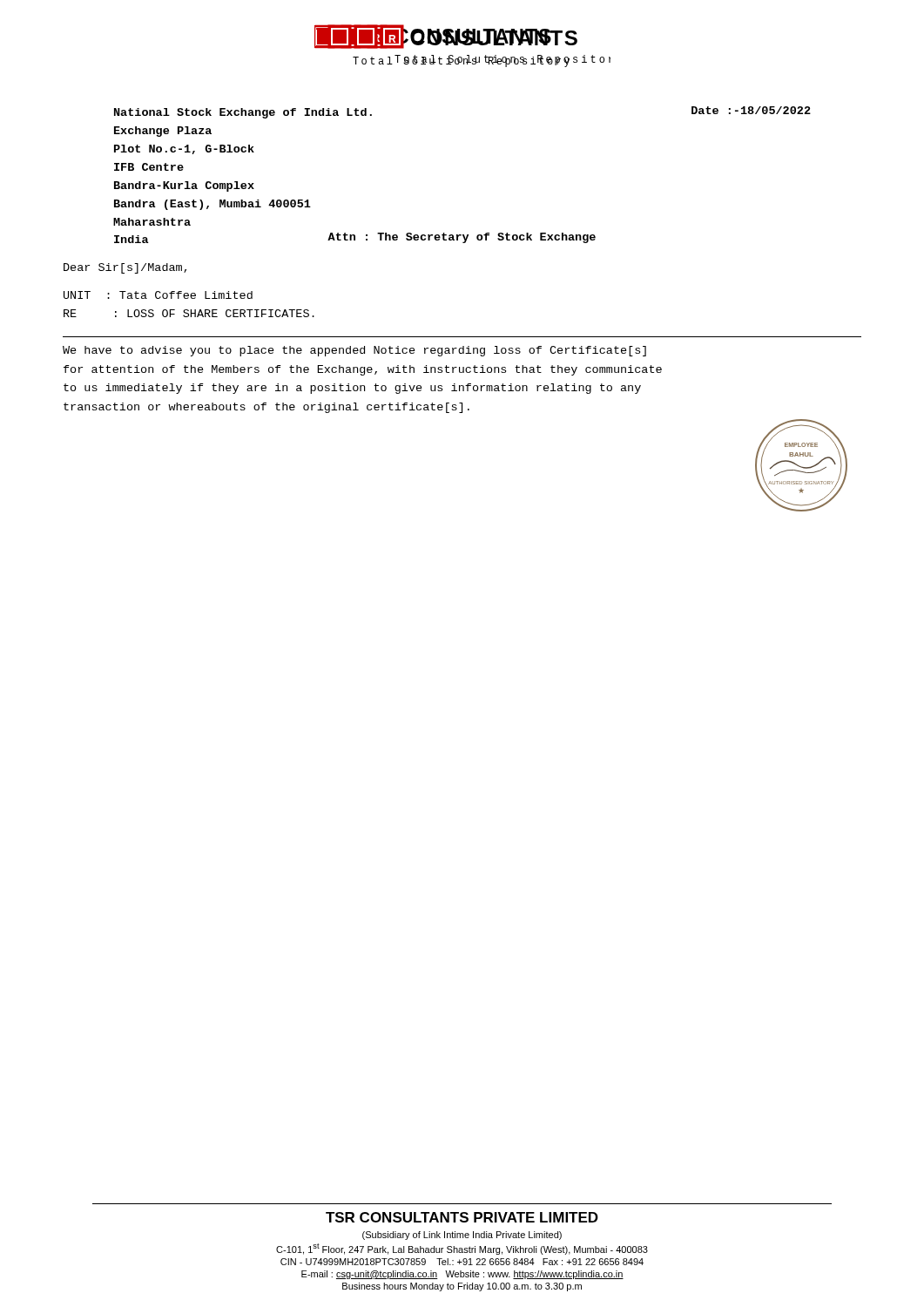The width and height of the screenshot is (924, 1307).
Task: Locate the logo
Action: point(462,52)
